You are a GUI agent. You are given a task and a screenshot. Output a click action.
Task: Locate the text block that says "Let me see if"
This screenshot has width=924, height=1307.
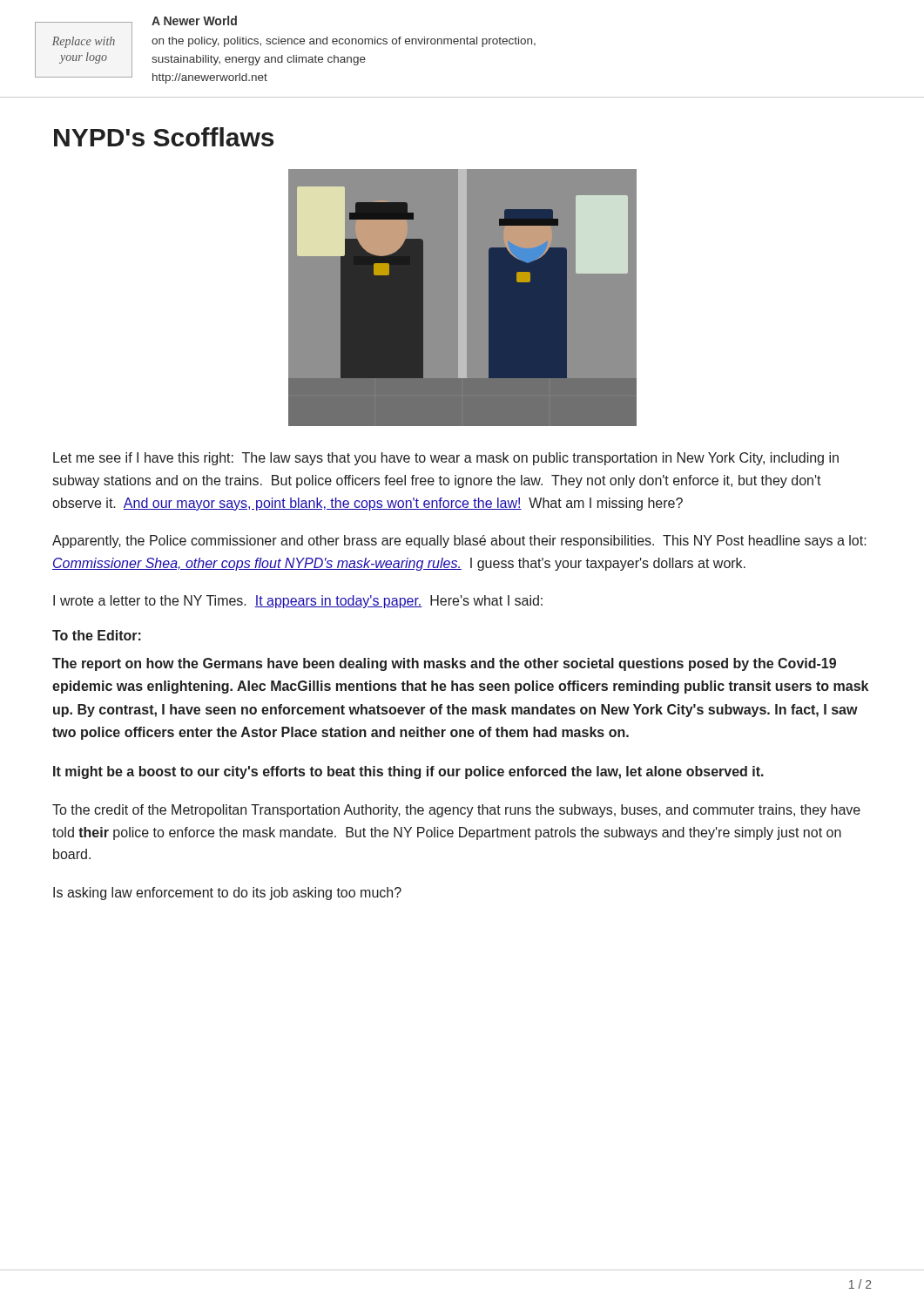[446, 481]
